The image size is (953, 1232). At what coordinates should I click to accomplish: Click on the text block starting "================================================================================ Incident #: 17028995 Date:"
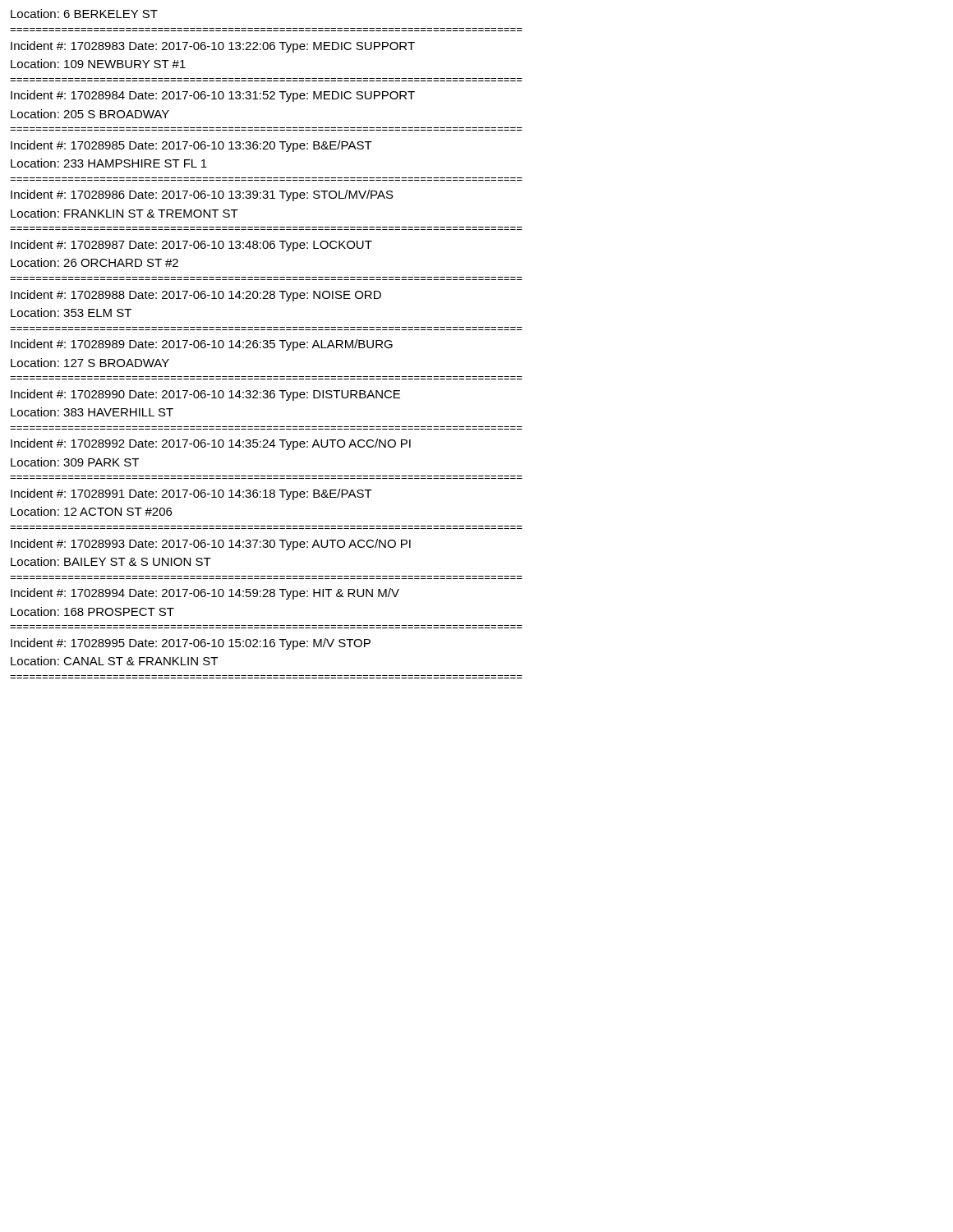coord(191,644)
